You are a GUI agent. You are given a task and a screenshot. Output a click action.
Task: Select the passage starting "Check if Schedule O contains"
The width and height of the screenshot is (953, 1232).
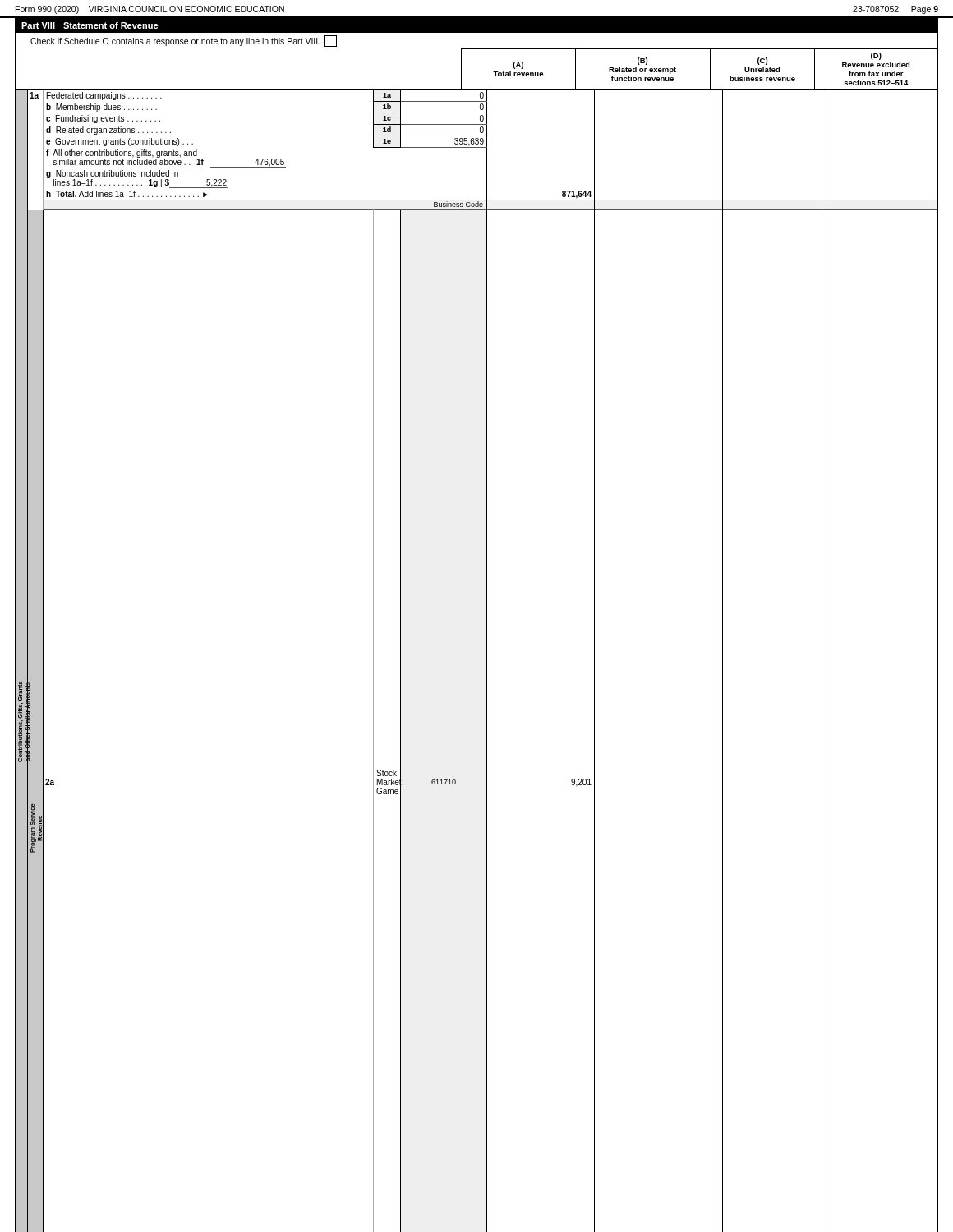pos(184,41)
